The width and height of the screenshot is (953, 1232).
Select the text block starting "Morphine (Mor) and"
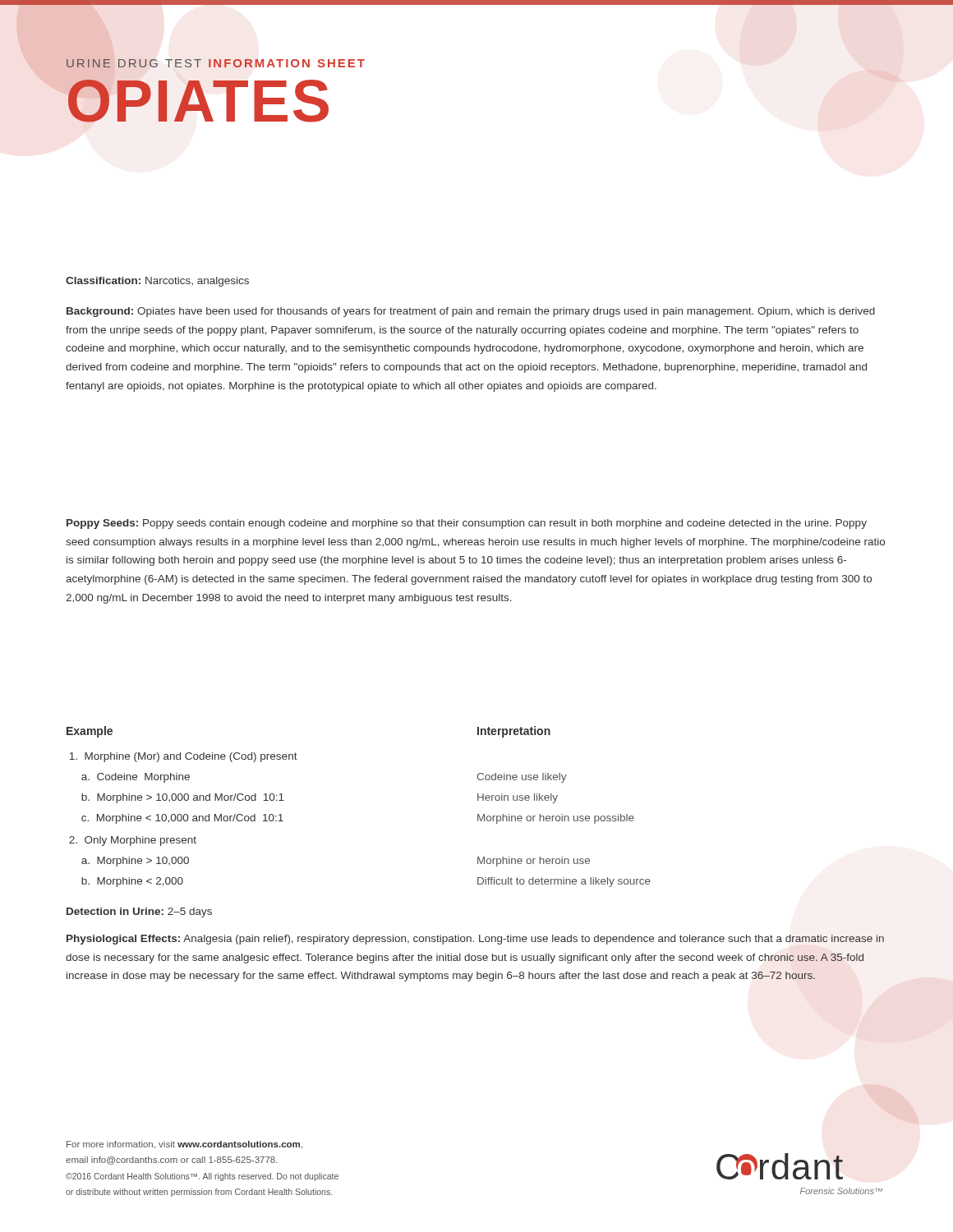pos(181,756)
